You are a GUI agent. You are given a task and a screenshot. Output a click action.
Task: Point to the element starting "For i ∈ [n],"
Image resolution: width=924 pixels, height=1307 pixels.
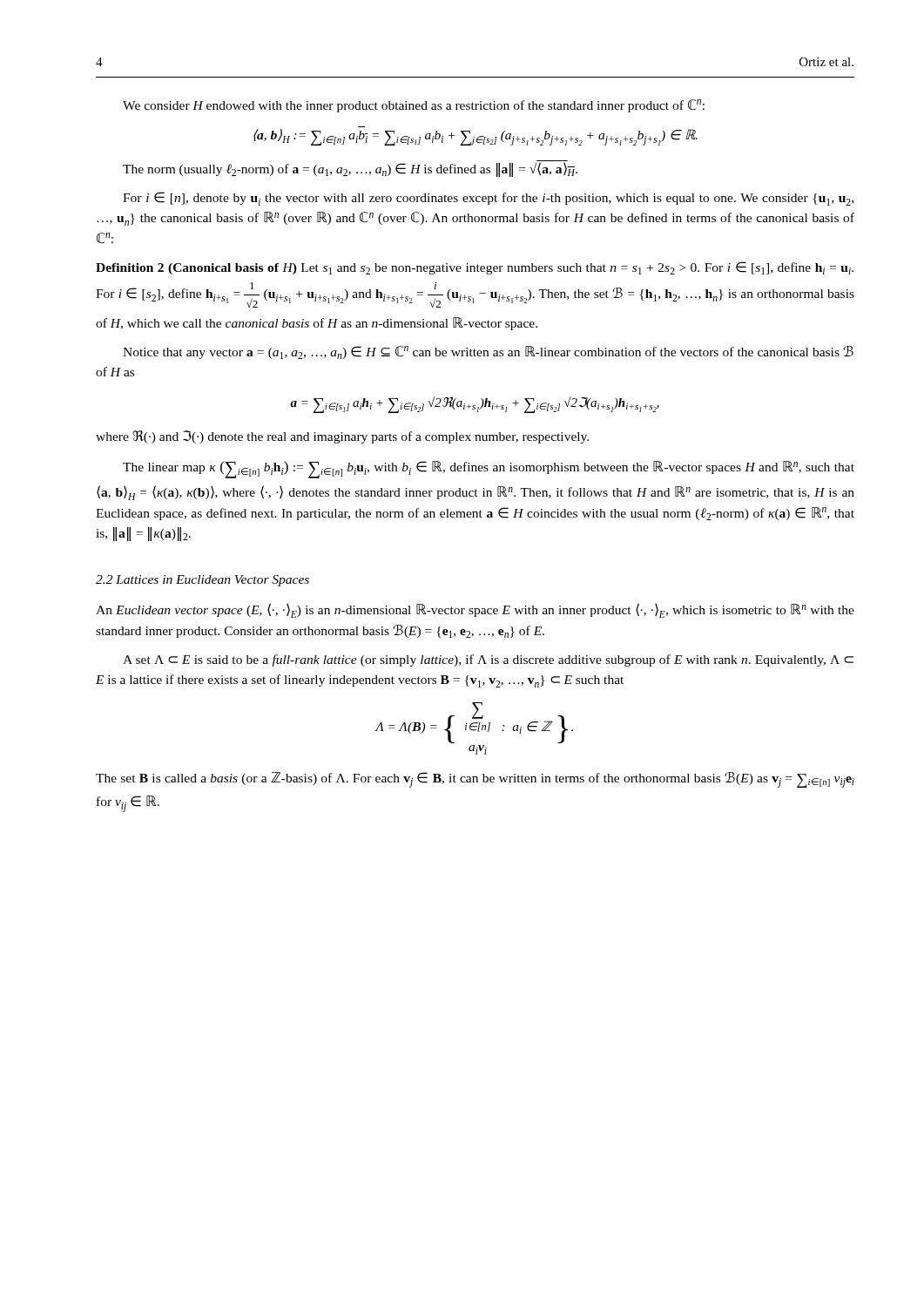coord(475,218)
